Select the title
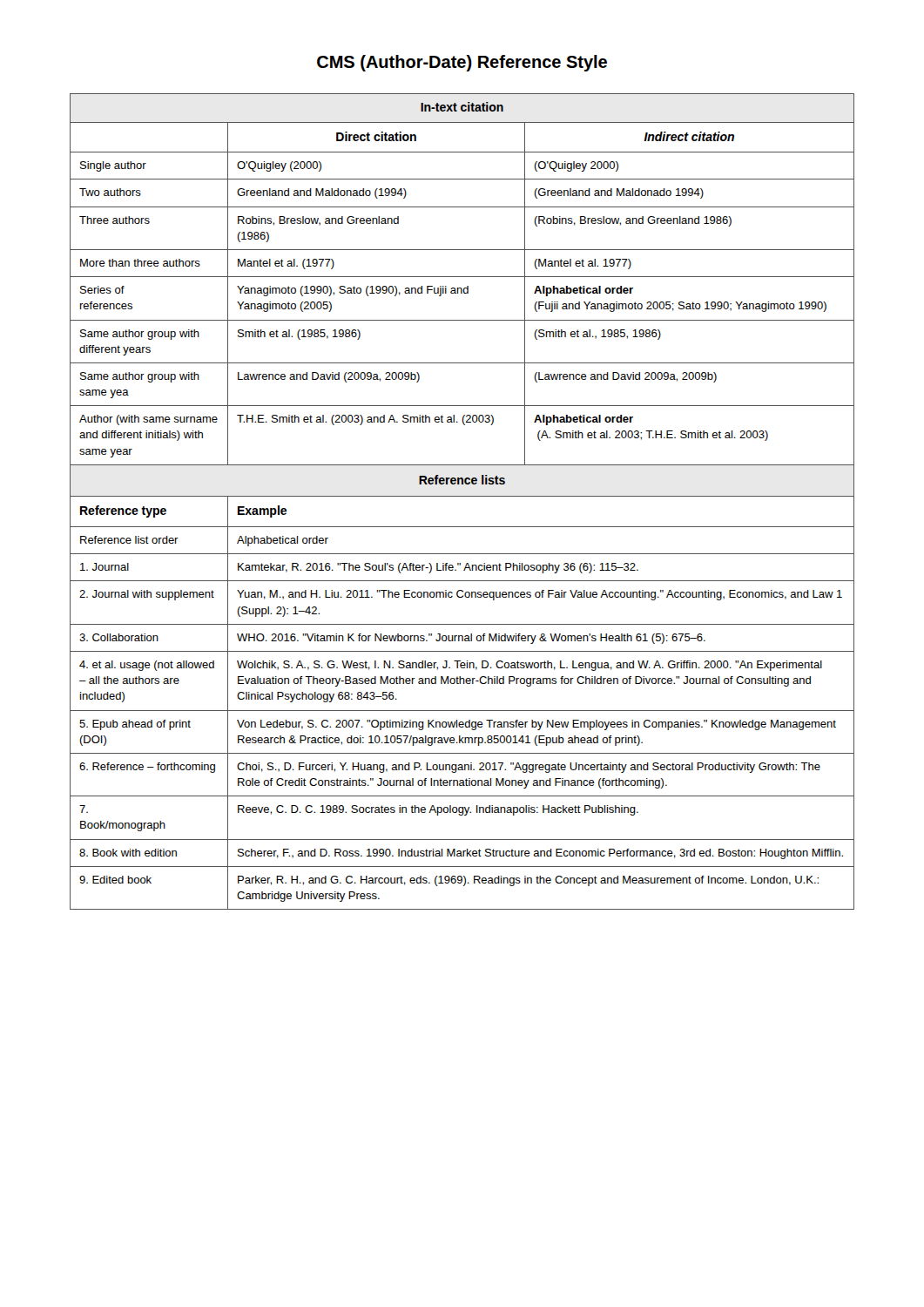 (462, 62)
